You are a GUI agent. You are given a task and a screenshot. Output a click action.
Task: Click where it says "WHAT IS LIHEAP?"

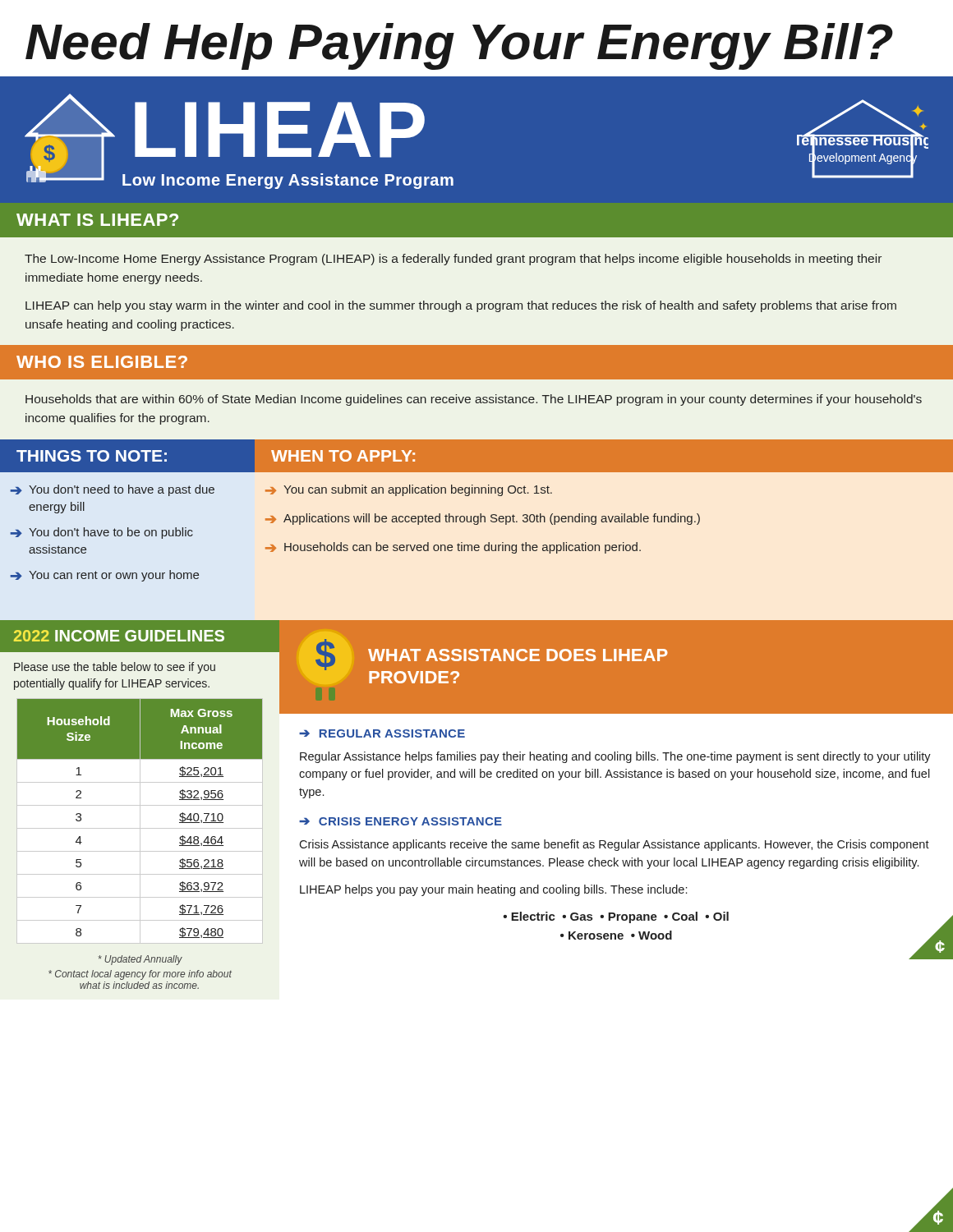pyautogui.click(x=98, y=220)
